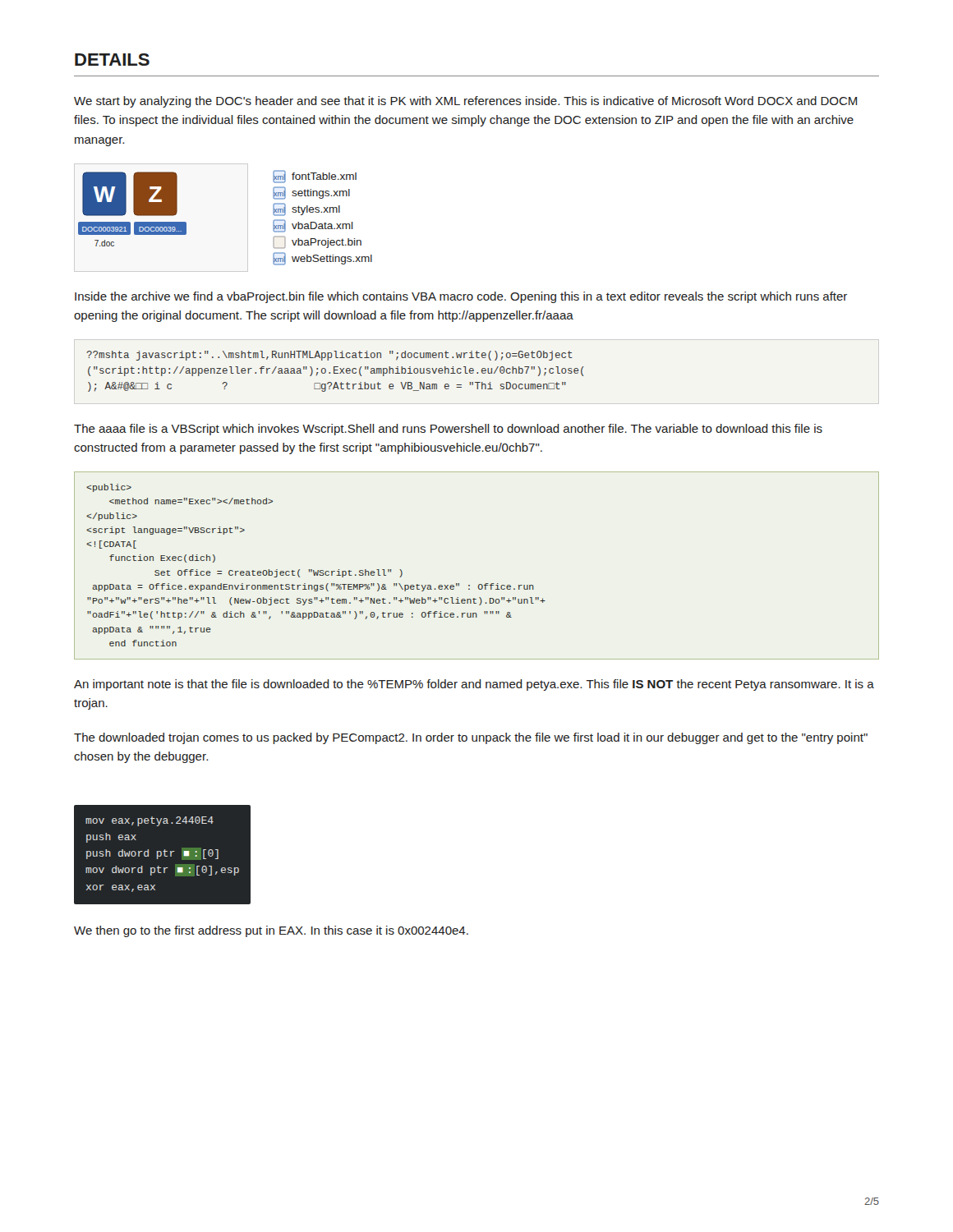Screen dimensions: 1232x953
Task: Locate the region starting "We start by analyzing"
Action: coord(466,120)
